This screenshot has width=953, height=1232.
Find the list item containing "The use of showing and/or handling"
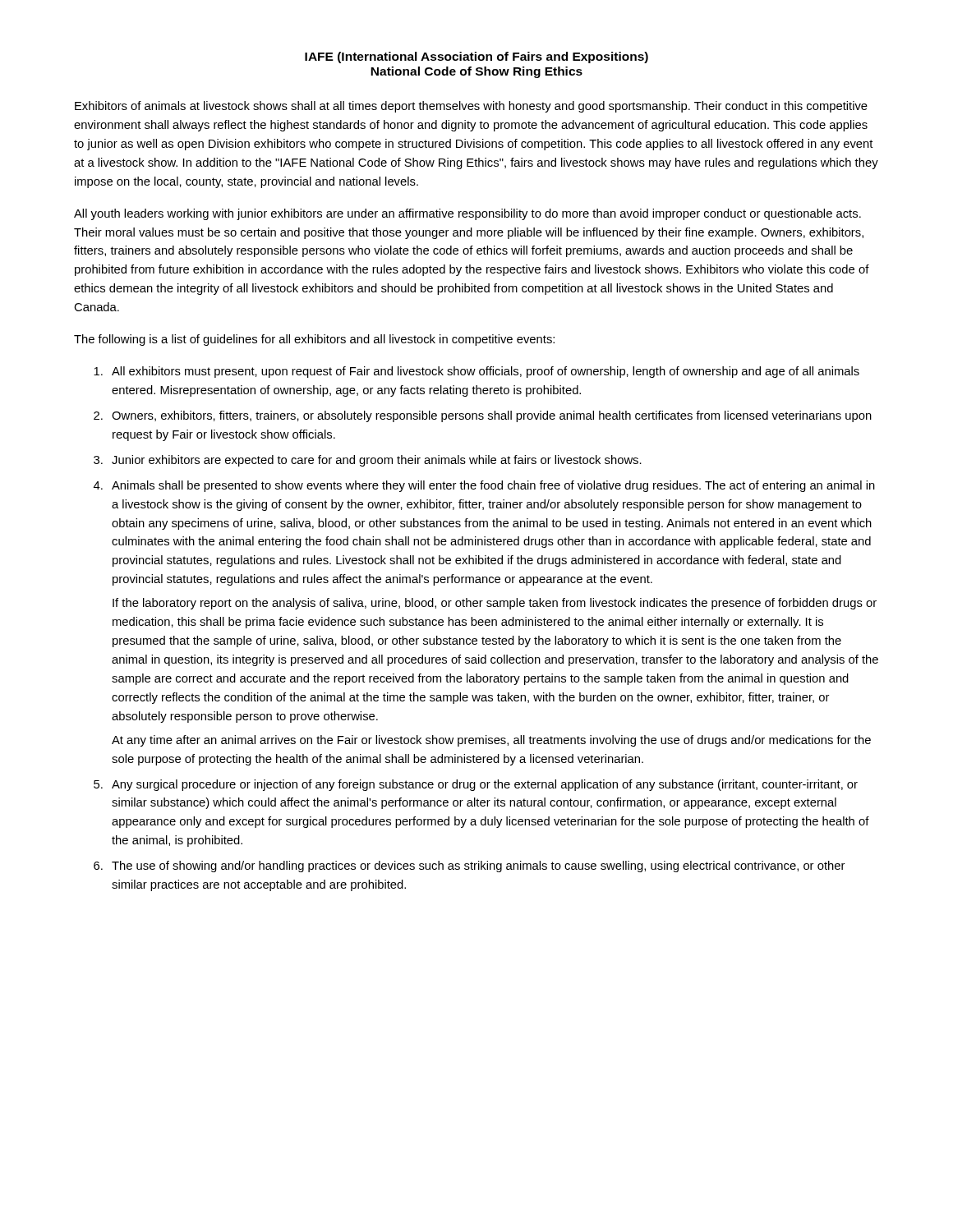[x=478, y=875]
